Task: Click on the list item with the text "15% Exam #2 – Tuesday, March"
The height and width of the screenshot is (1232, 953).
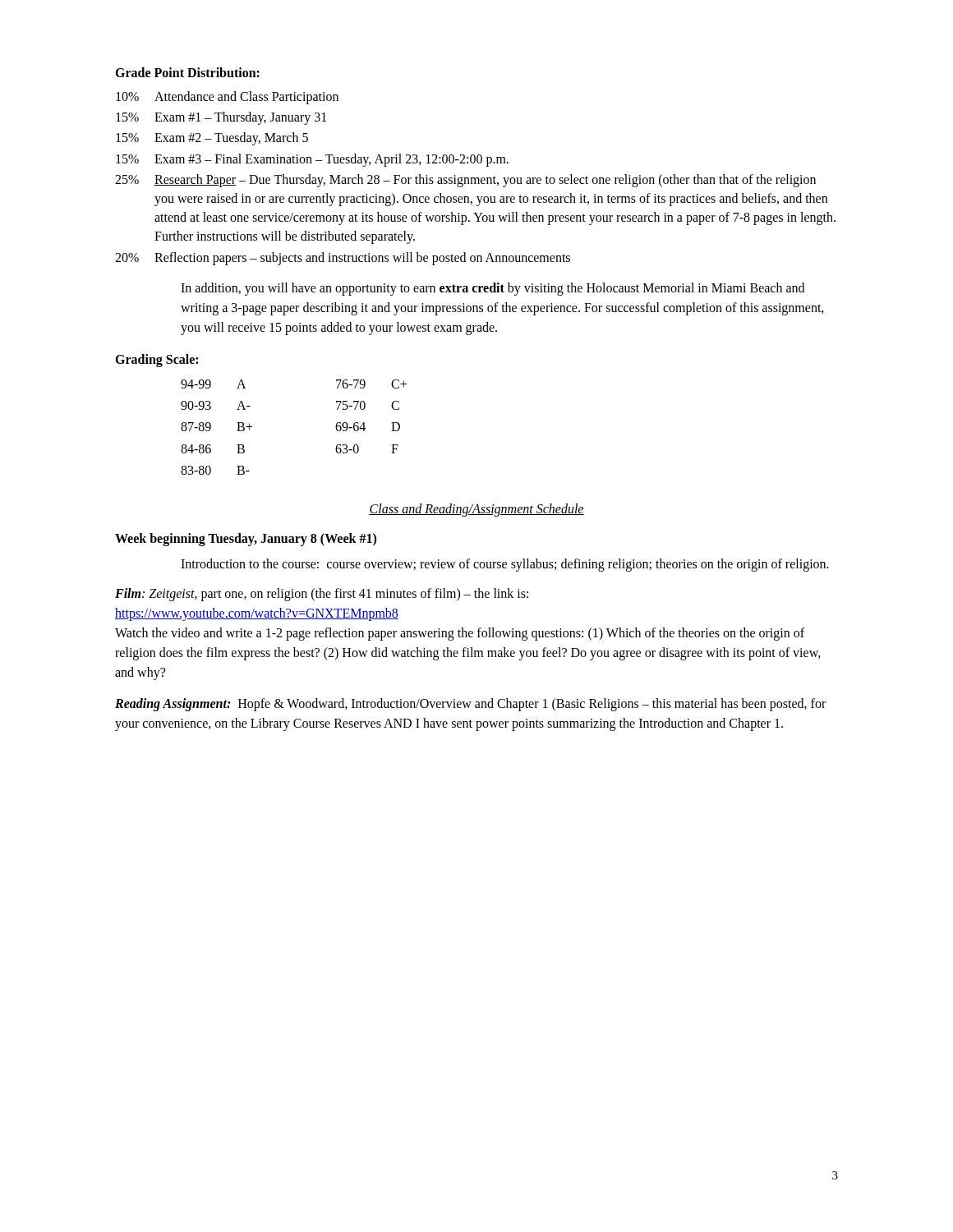Action: pos(212,139)
